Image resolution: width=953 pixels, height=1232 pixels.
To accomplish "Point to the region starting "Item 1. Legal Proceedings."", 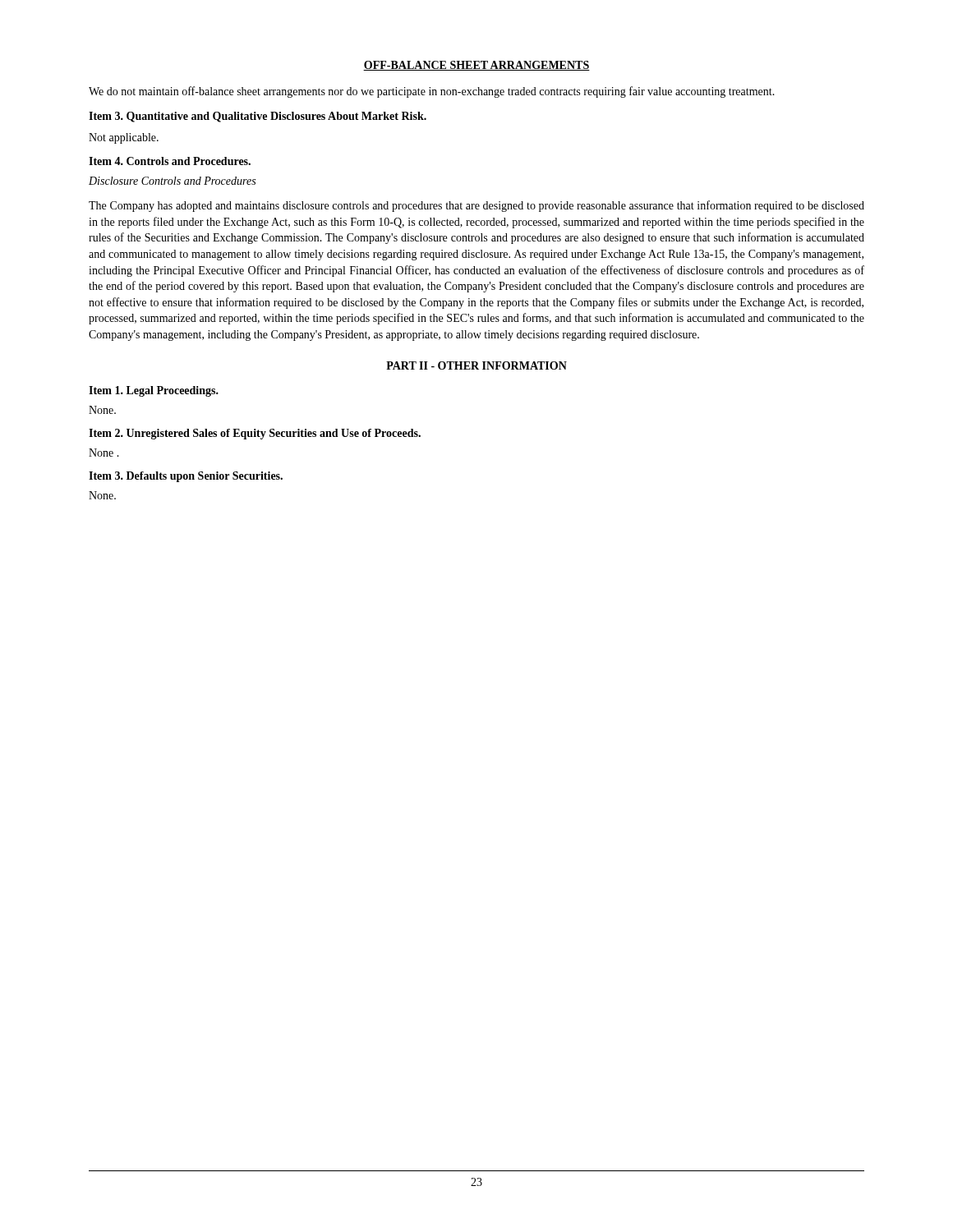I will (x=154, y=390).
